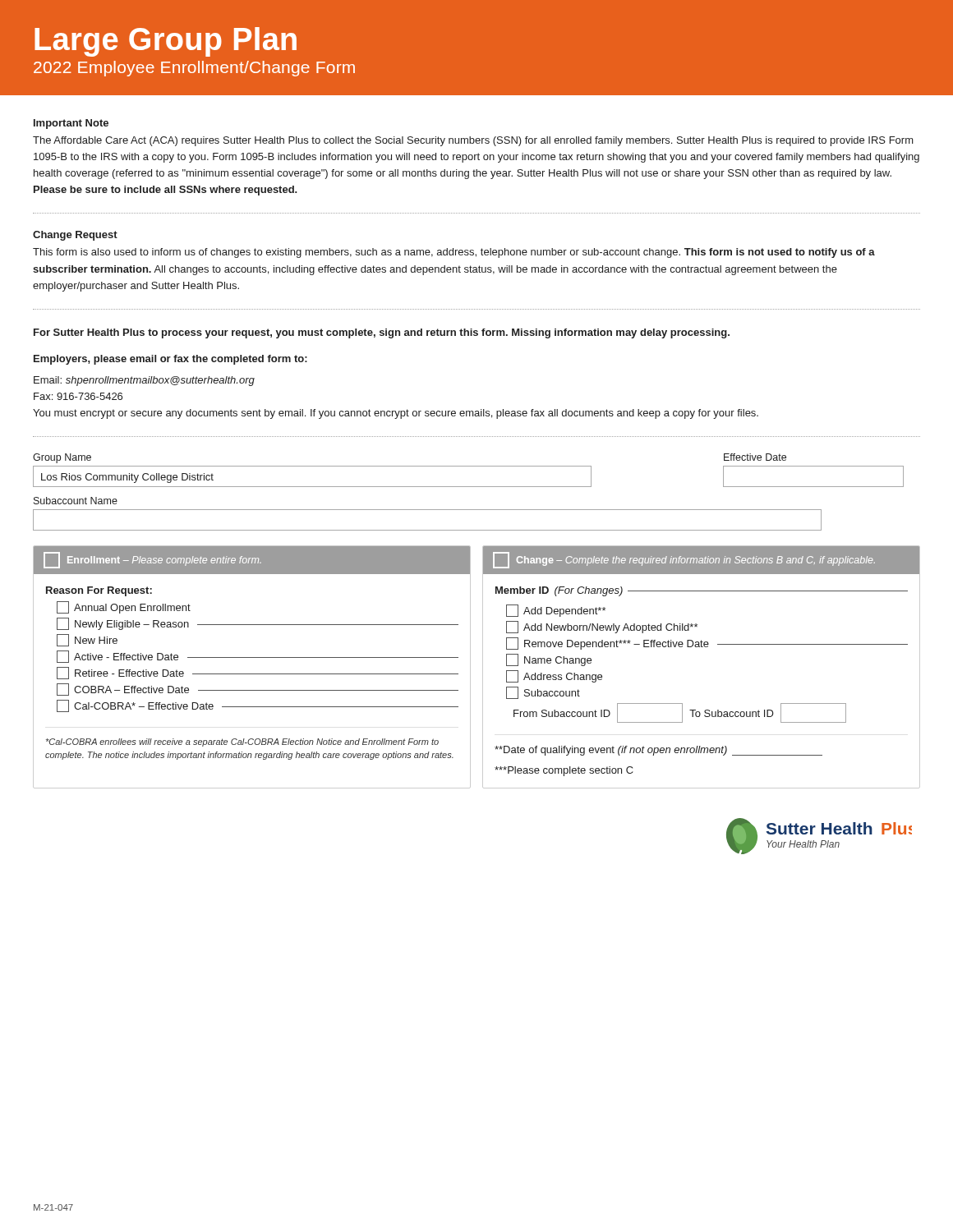Viewport: 953px width, 1232px height.
Task: Point to the text block starting "For Sutter Health Plus to process your"
Action: [382, 332]
